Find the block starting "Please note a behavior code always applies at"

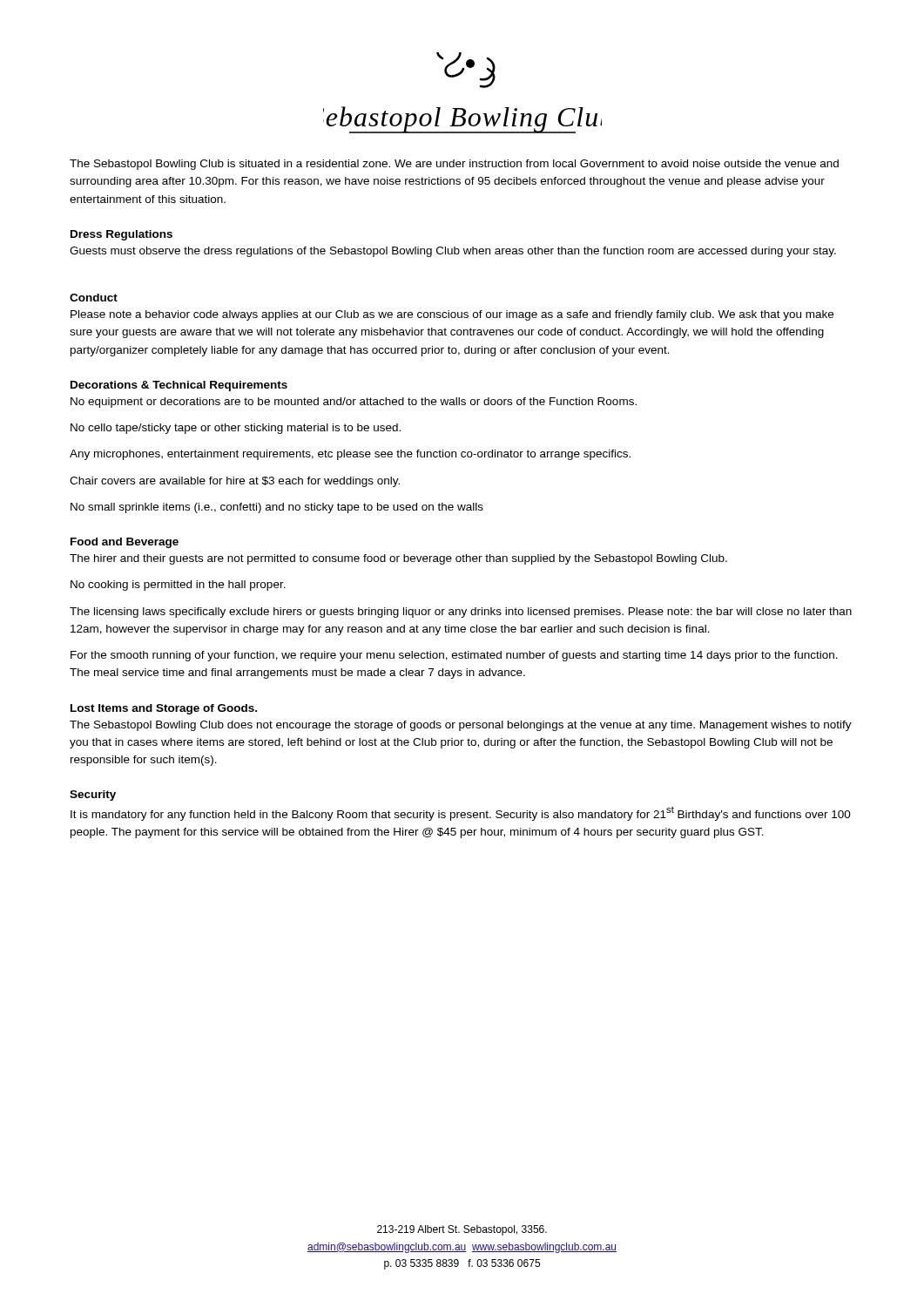(x=452, y=332)
